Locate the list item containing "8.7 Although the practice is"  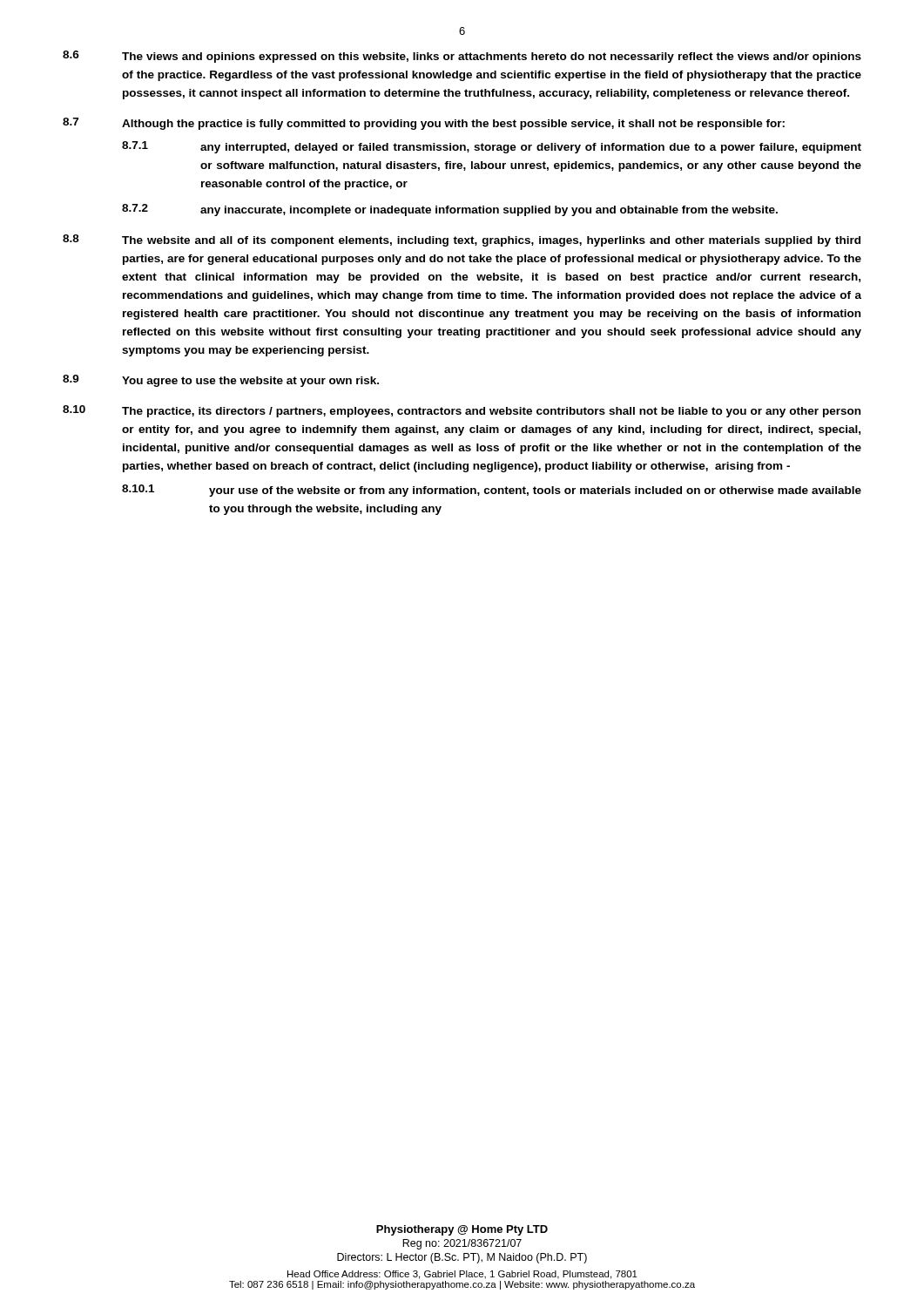pyautogui.click(x=462, y=124)
